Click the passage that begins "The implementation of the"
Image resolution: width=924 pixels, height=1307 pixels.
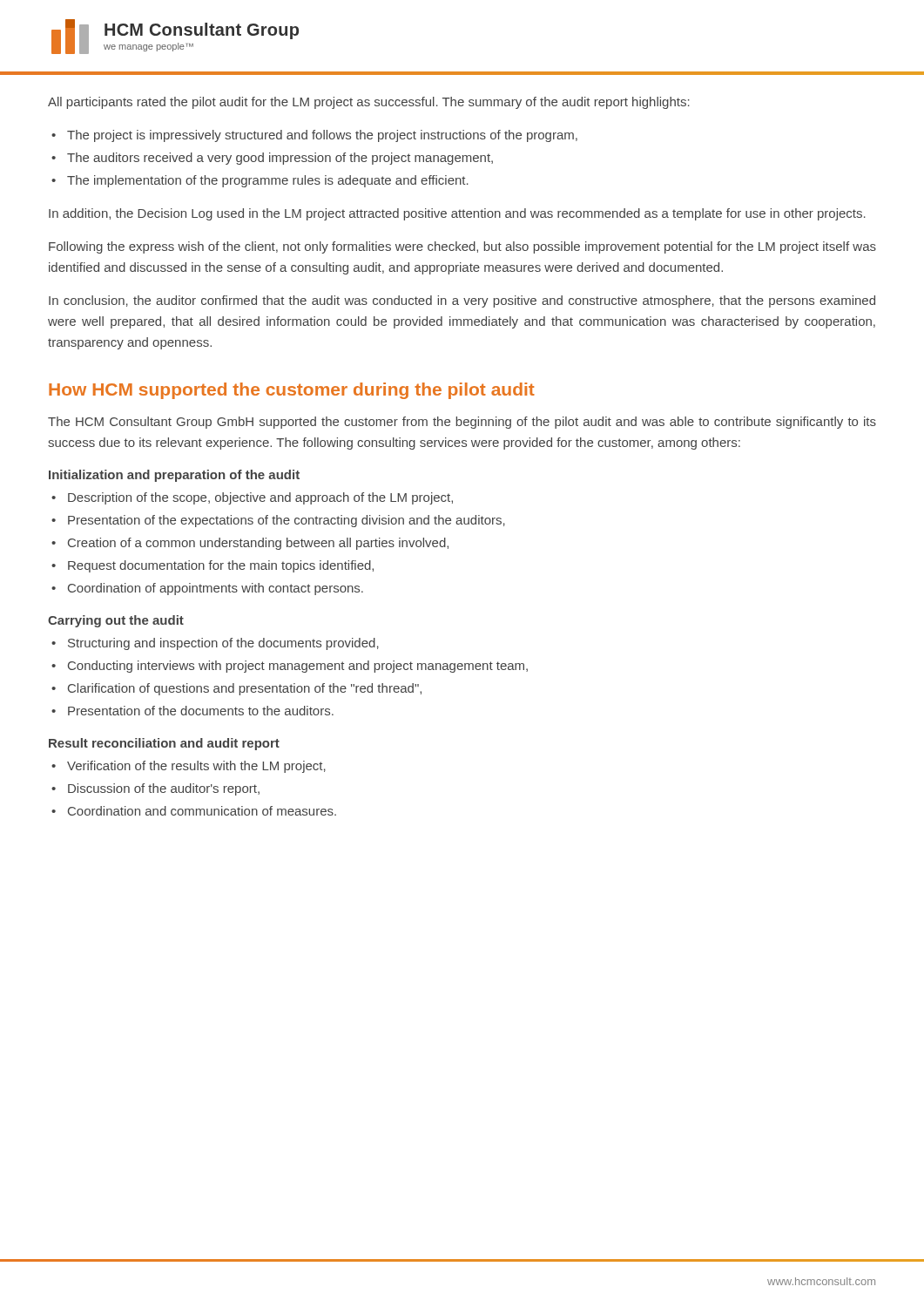(268, 180)
